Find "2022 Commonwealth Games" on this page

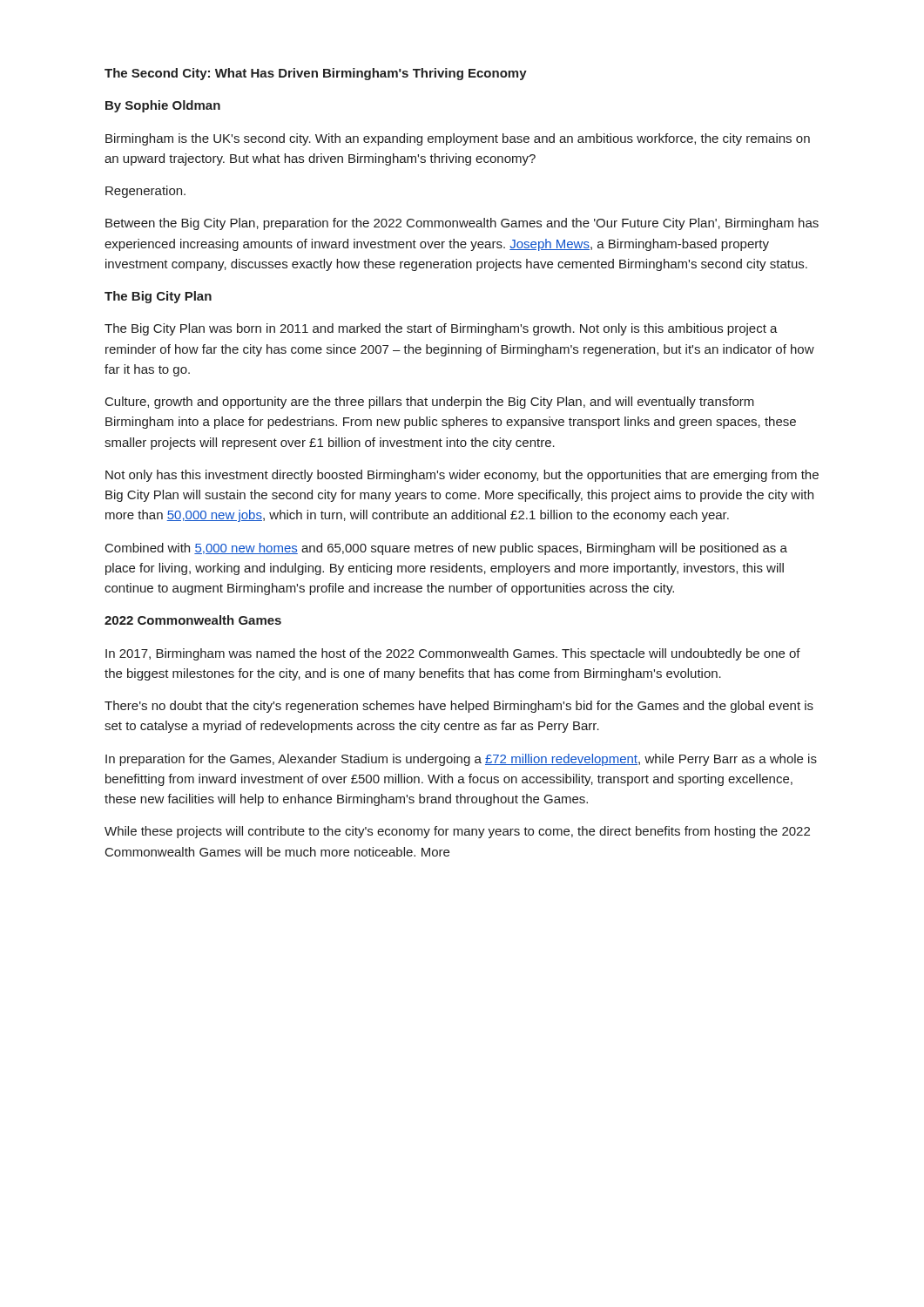coord(193,620)
